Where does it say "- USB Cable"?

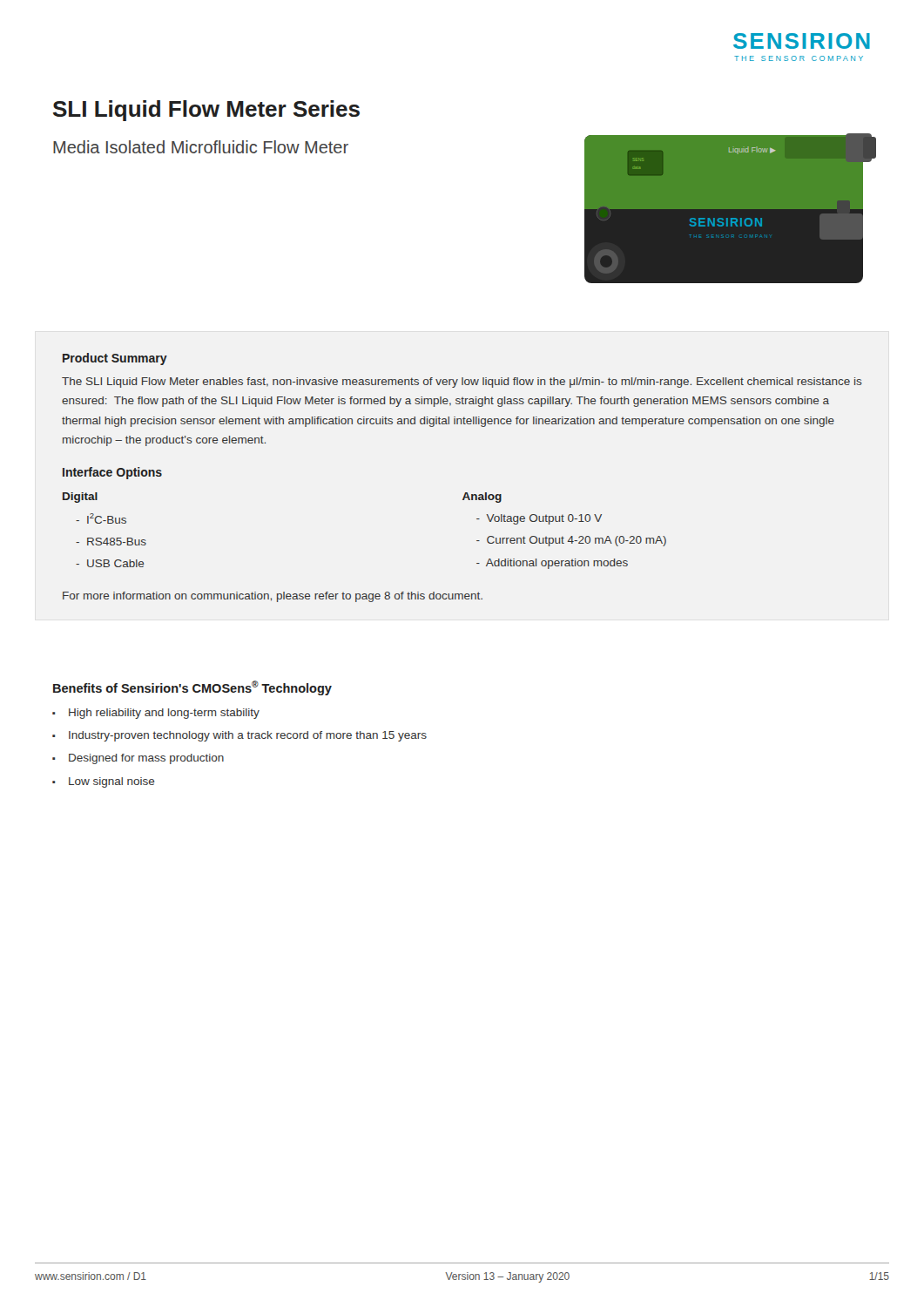click(x=110, y=563)
